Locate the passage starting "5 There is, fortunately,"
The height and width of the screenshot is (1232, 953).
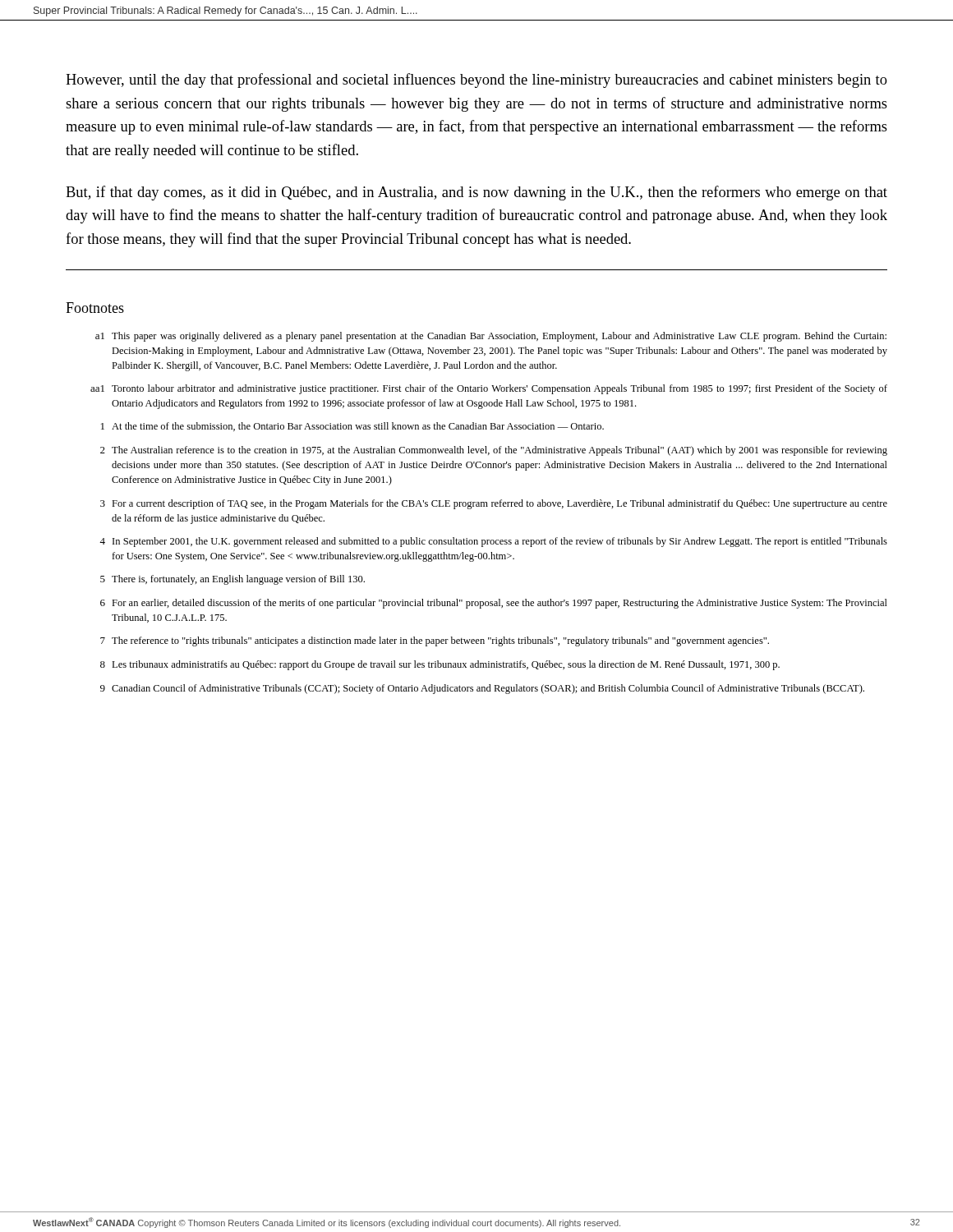point(232,580)
